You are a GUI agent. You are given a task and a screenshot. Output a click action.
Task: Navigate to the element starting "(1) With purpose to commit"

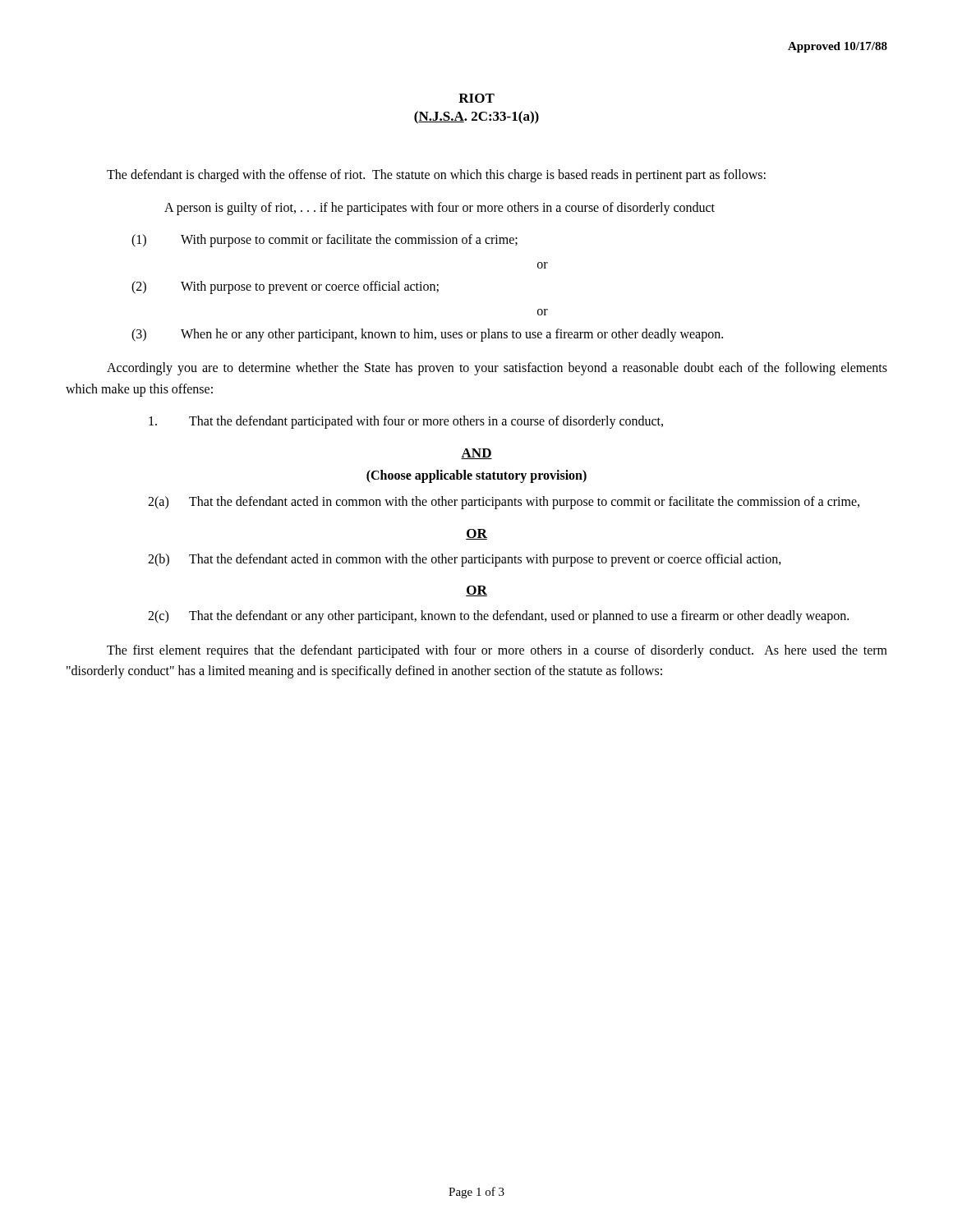coord(509,240)
